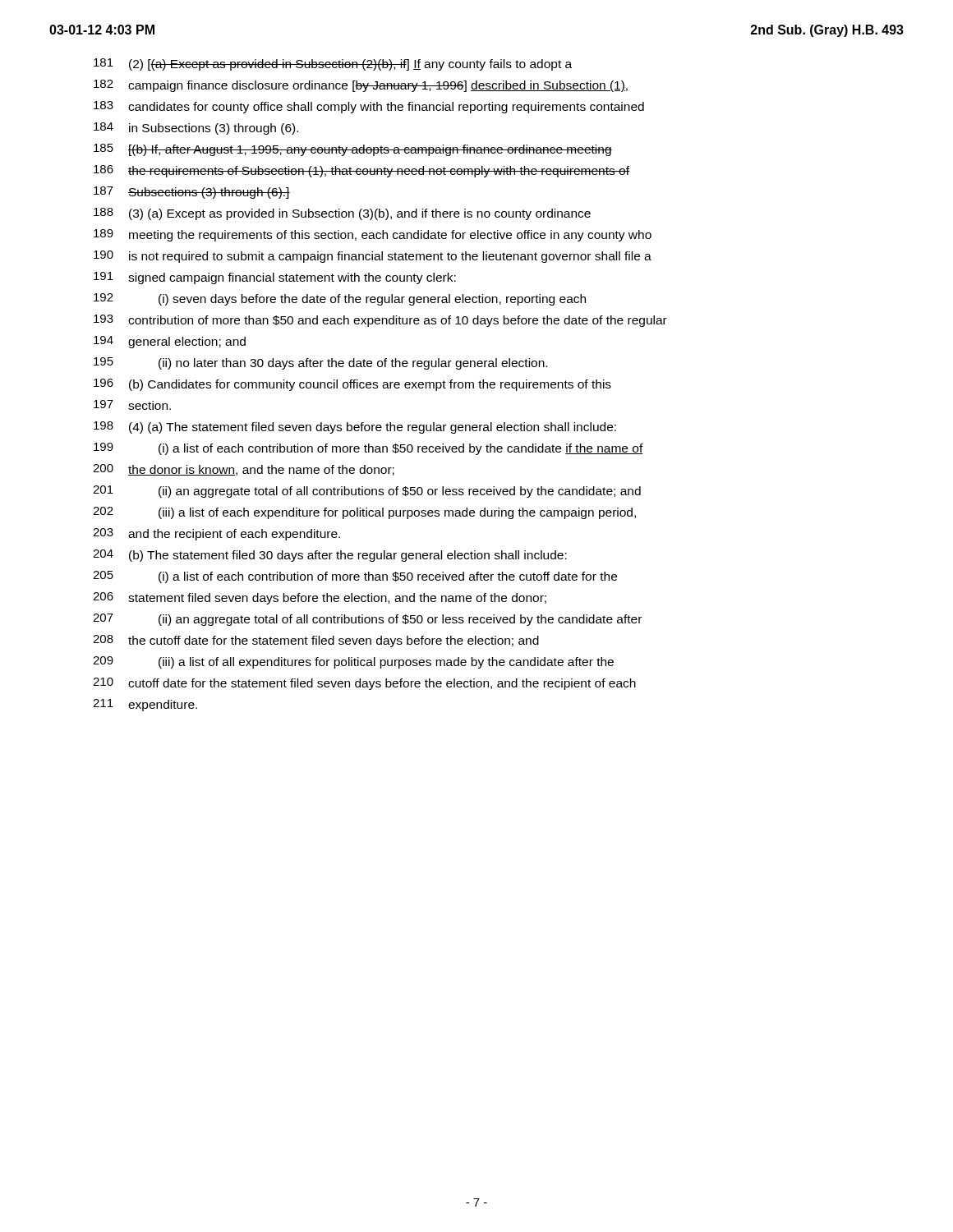Locate the list item that reads "204 (b) The"
The image size is (953, 1232).
(x=476, y=556)
